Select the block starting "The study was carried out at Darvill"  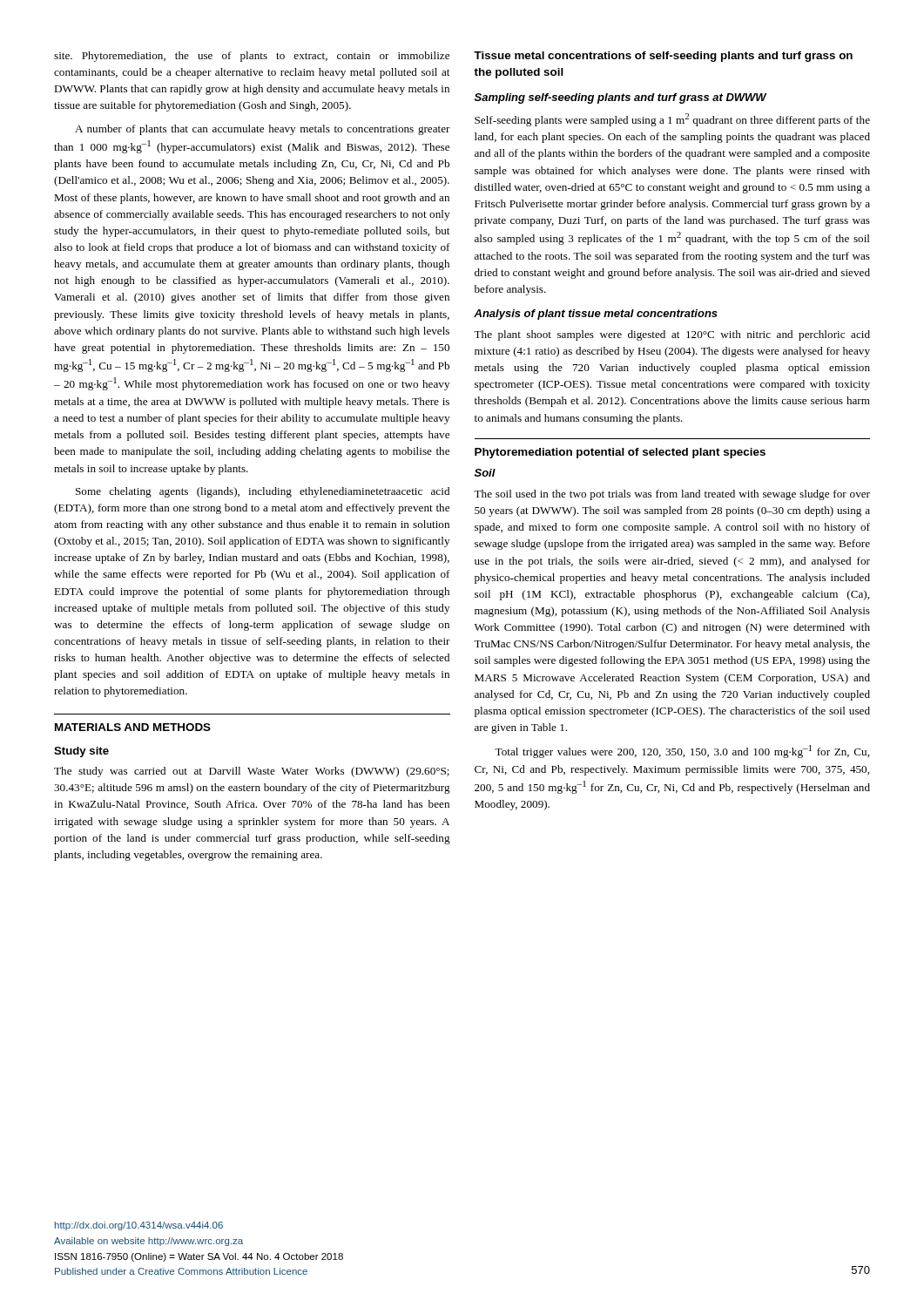tap(252, 813)
